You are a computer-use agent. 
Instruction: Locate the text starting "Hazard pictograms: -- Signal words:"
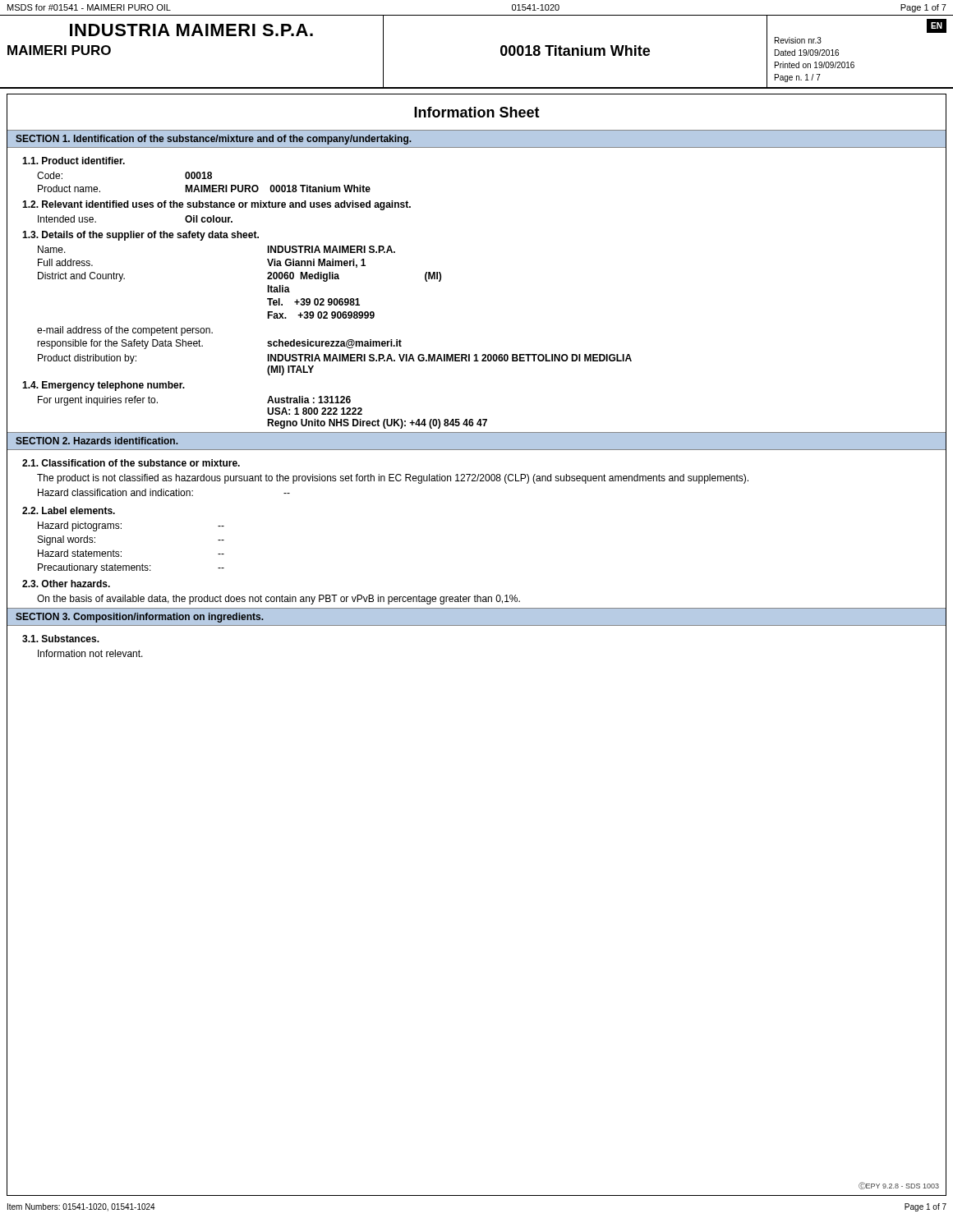pyautogui.click(x=73, y=526)
